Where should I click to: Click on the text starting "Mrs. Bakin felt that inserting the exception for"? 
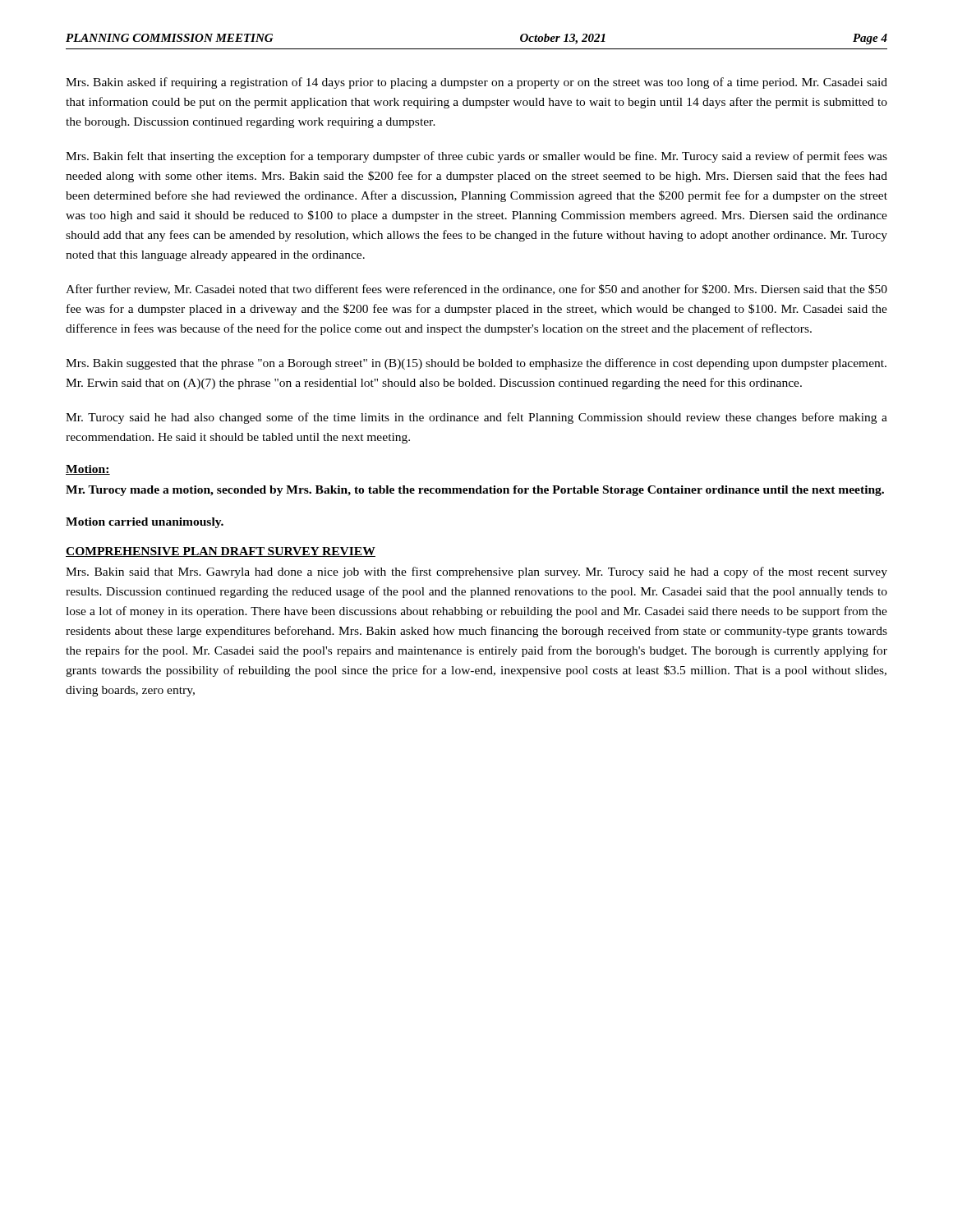pos(476,205)
